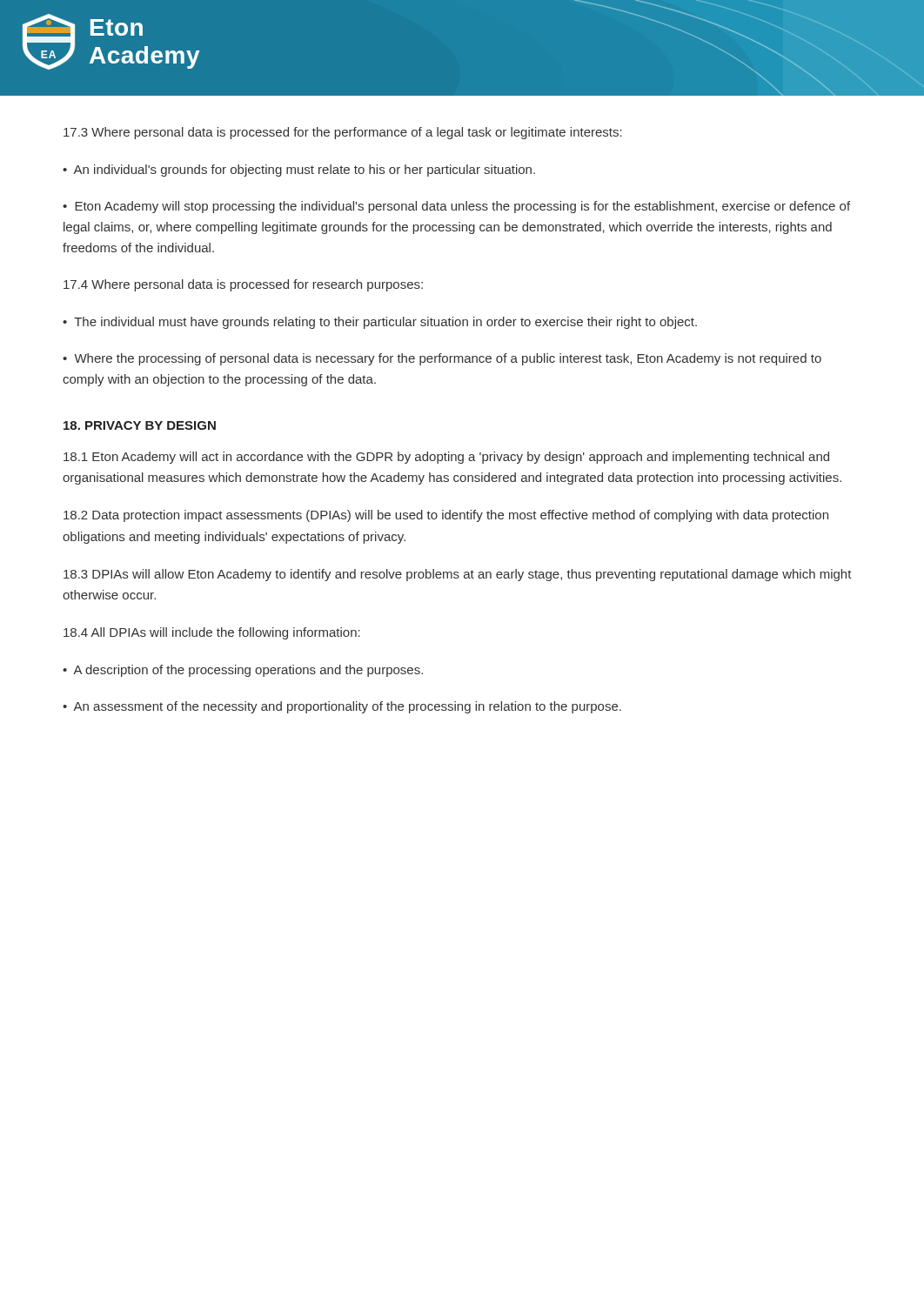Navigate to the block starting "• An assessment of the necessity and proportionality"
The image size is (924, 1305).
(x=342, y=706)
